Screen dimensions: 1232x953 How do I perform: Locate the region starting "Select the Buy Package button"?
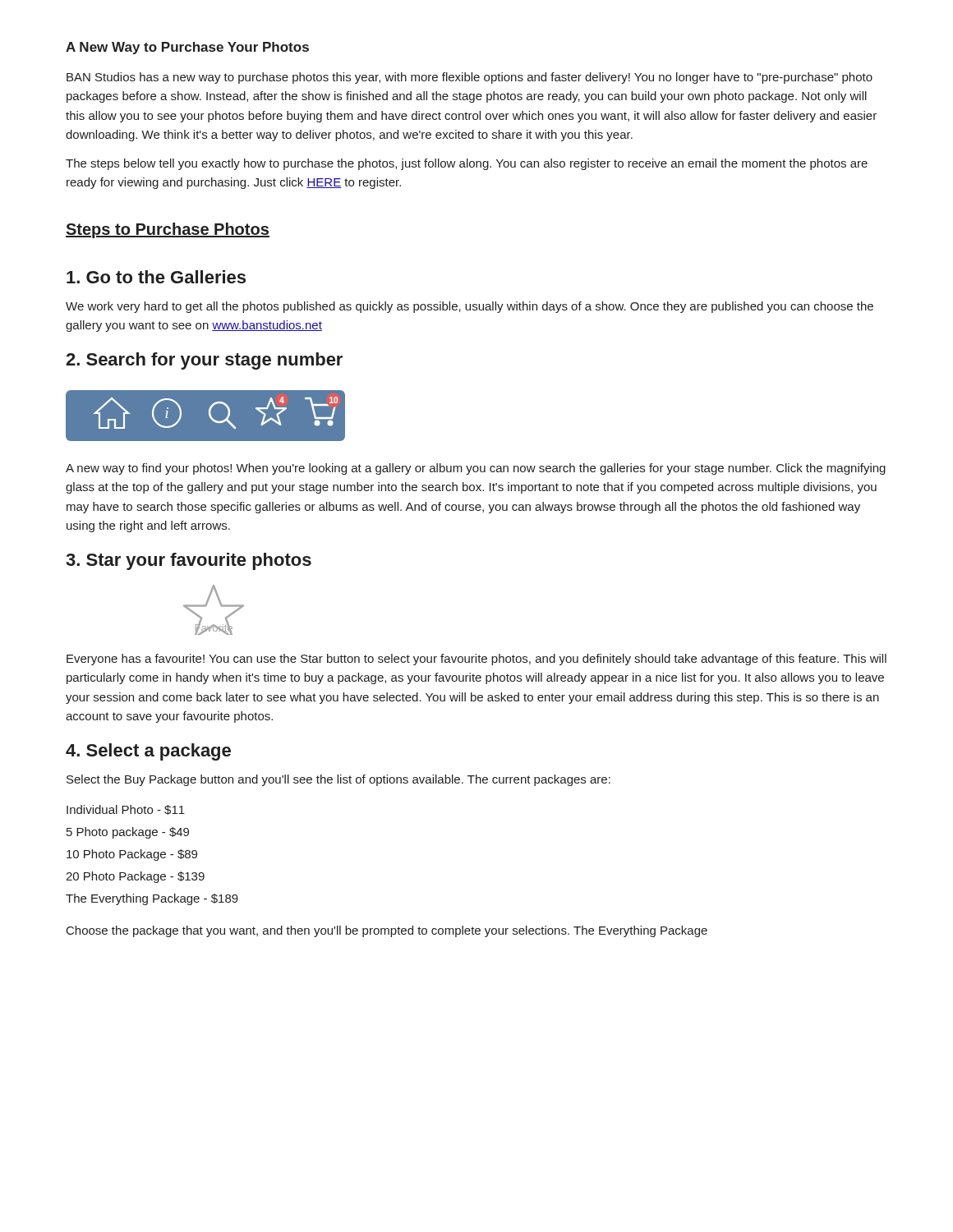pos(338,779)
